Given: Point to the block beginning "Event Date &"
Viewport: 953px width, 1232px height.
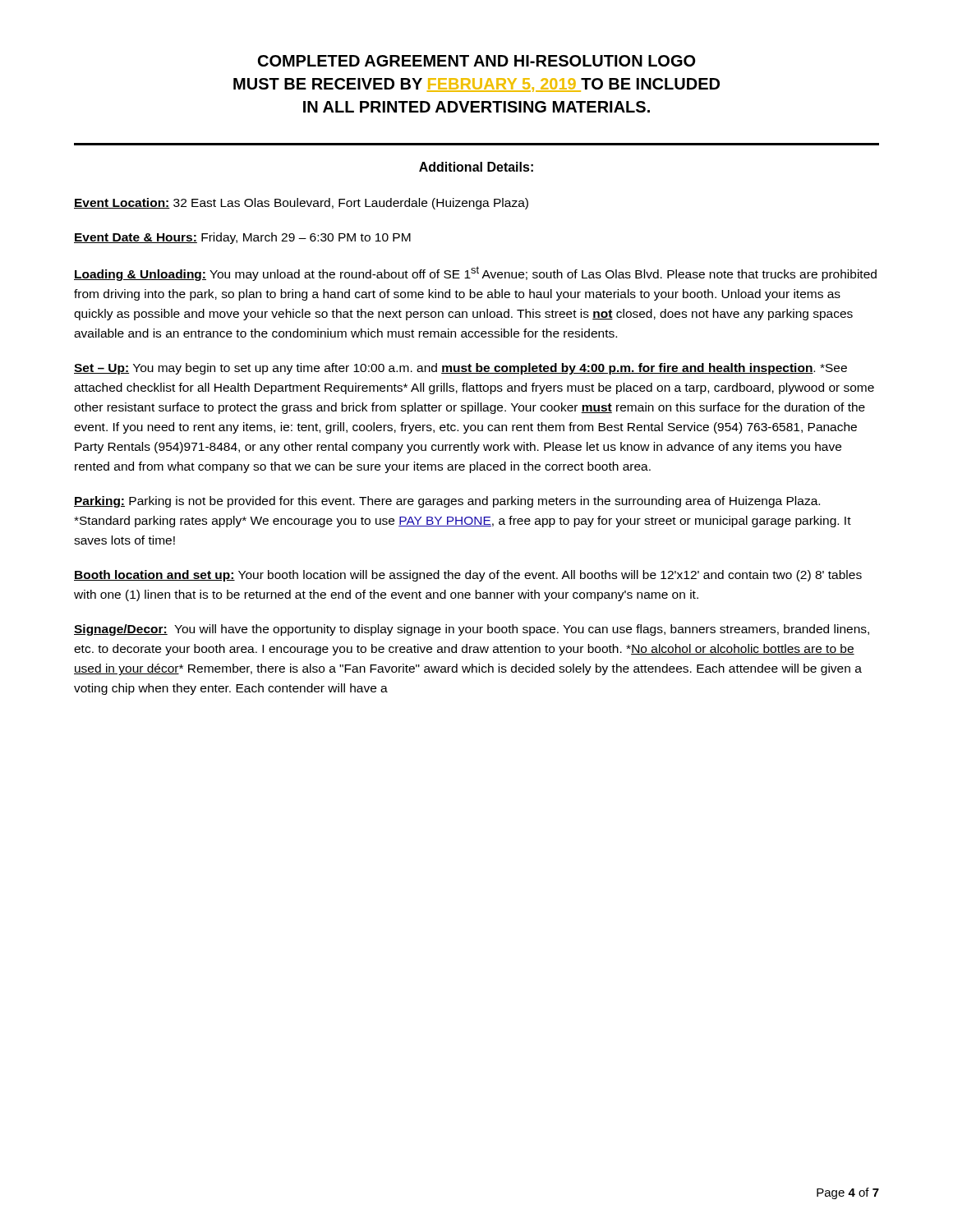Looking at the screenshot, I should [x=243, y=237].
